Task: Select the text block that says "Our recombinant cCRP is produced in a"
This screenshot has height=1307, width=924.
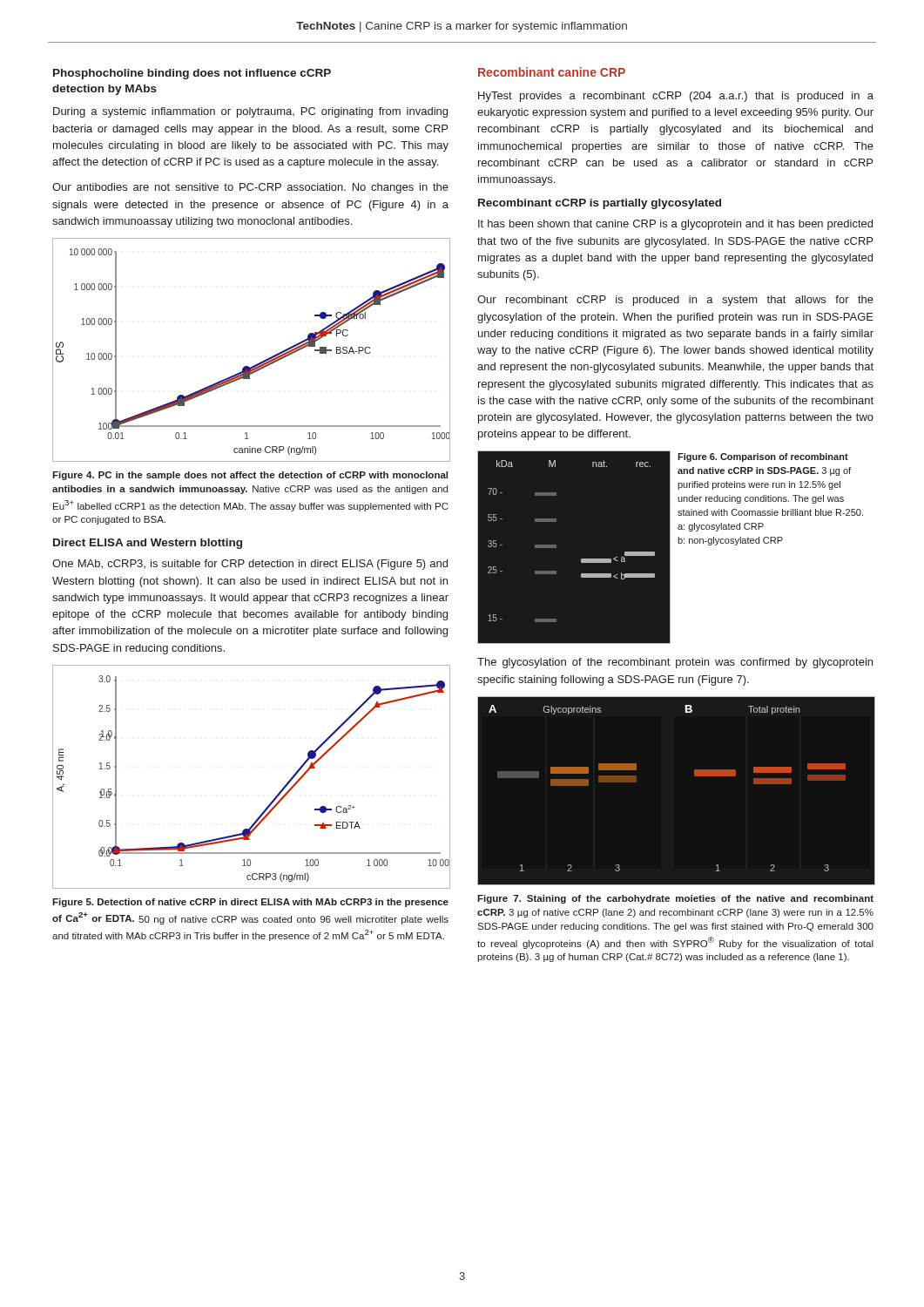Action: tap(675, 367)
